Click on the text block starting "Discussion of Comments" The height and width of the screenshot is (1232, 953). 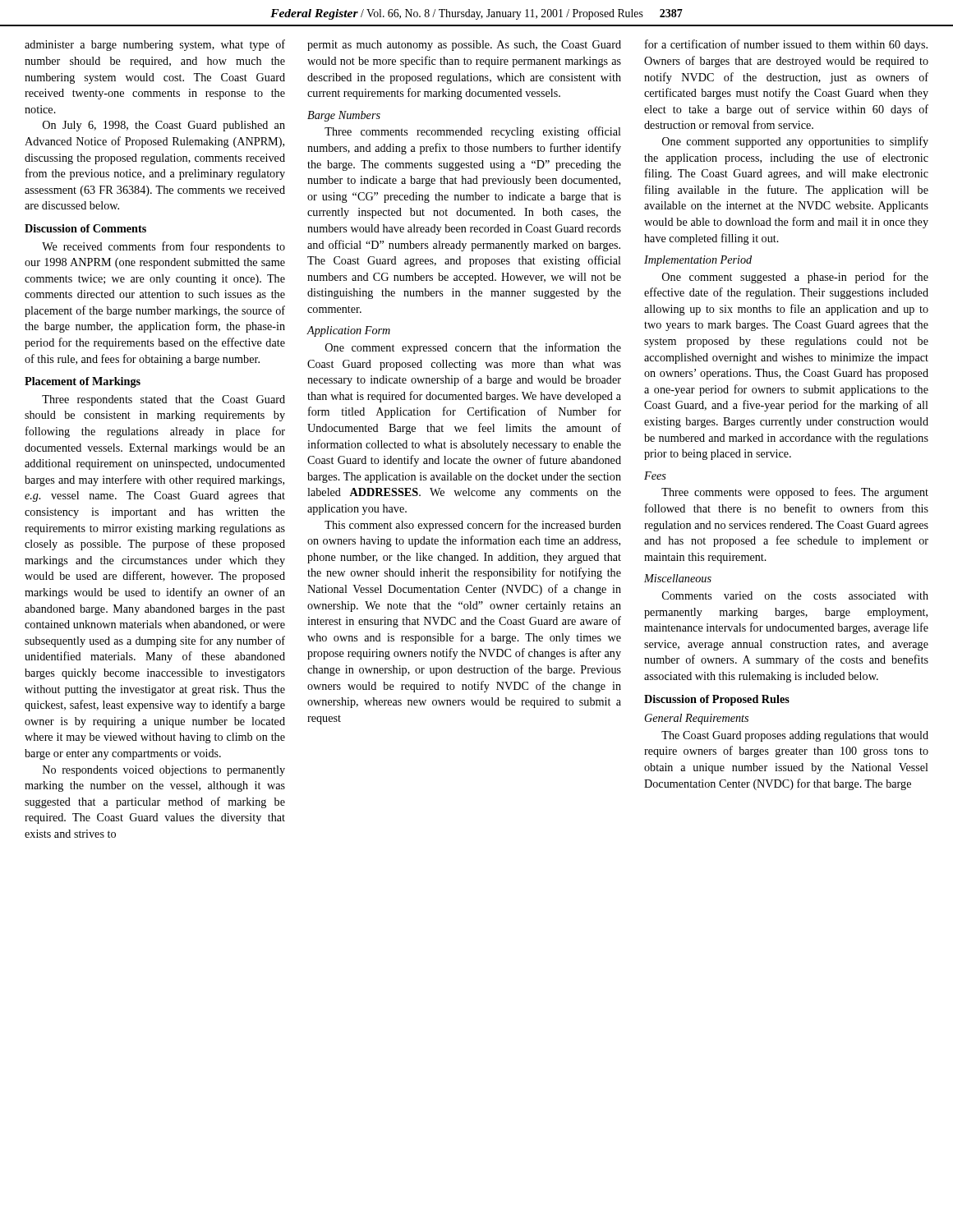click(x=86, y=228)
